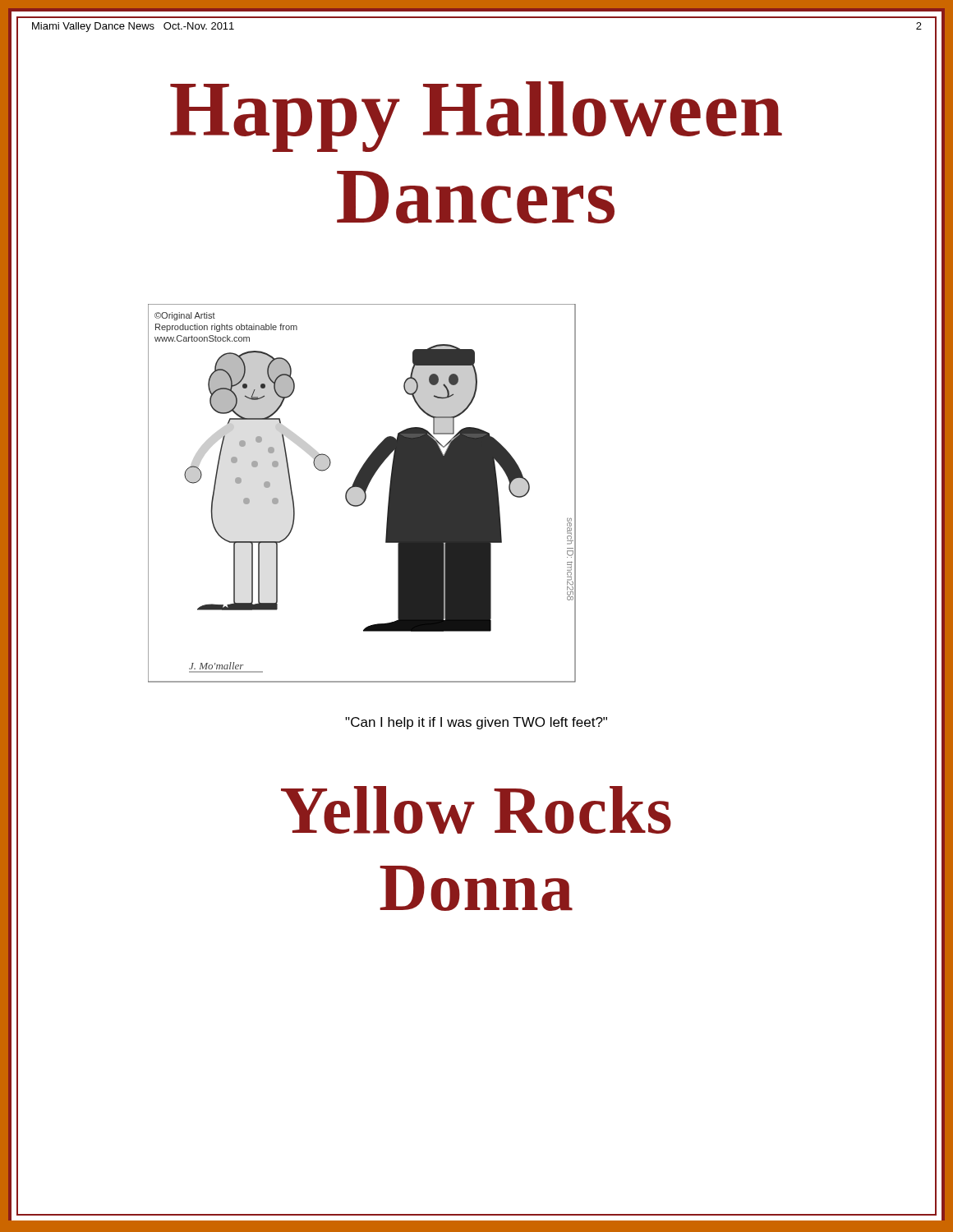Select the illustration
953x1232 pixels.
378,507
